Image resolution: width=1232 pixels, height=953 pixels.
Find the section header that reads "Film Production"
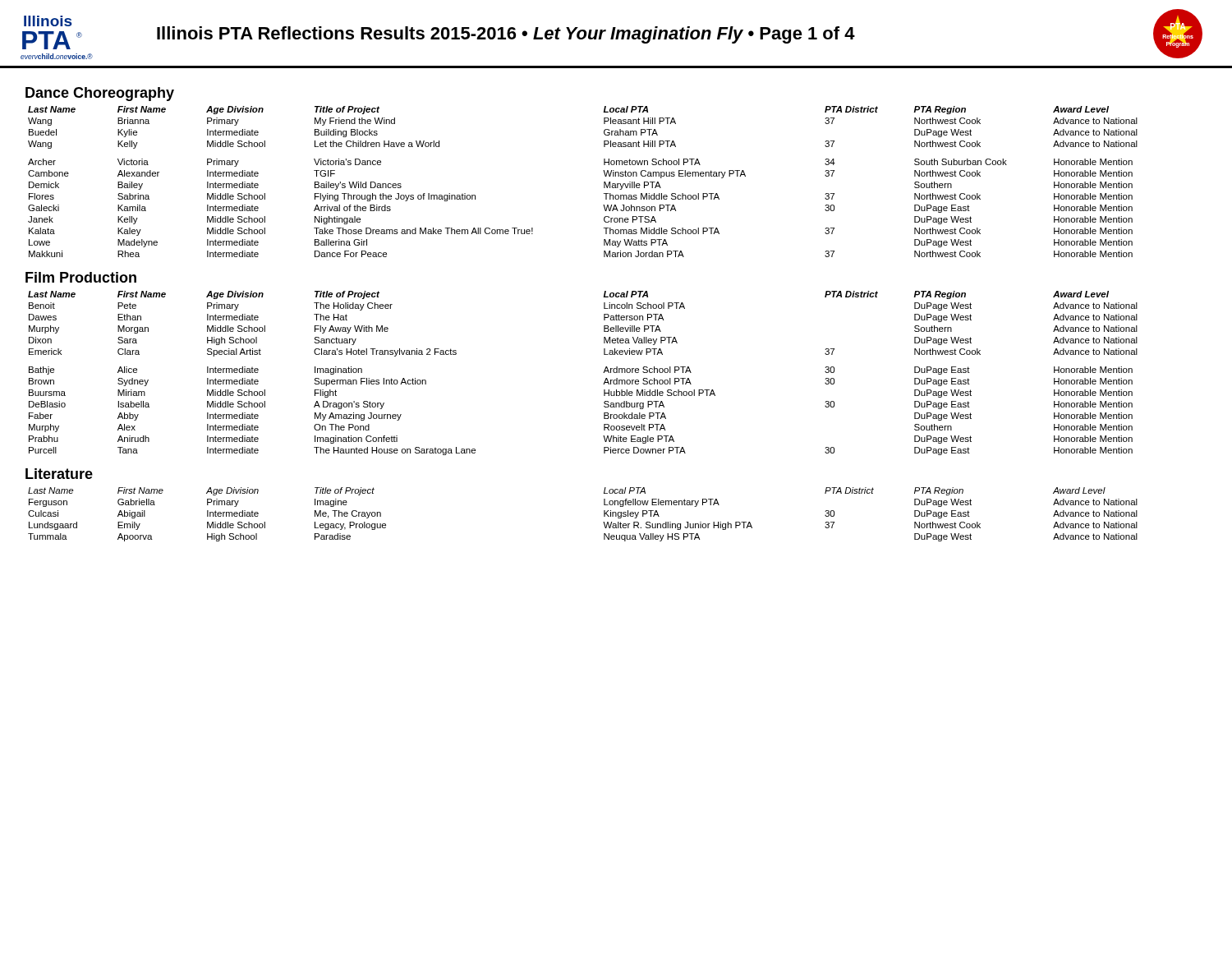pos(81,278)
